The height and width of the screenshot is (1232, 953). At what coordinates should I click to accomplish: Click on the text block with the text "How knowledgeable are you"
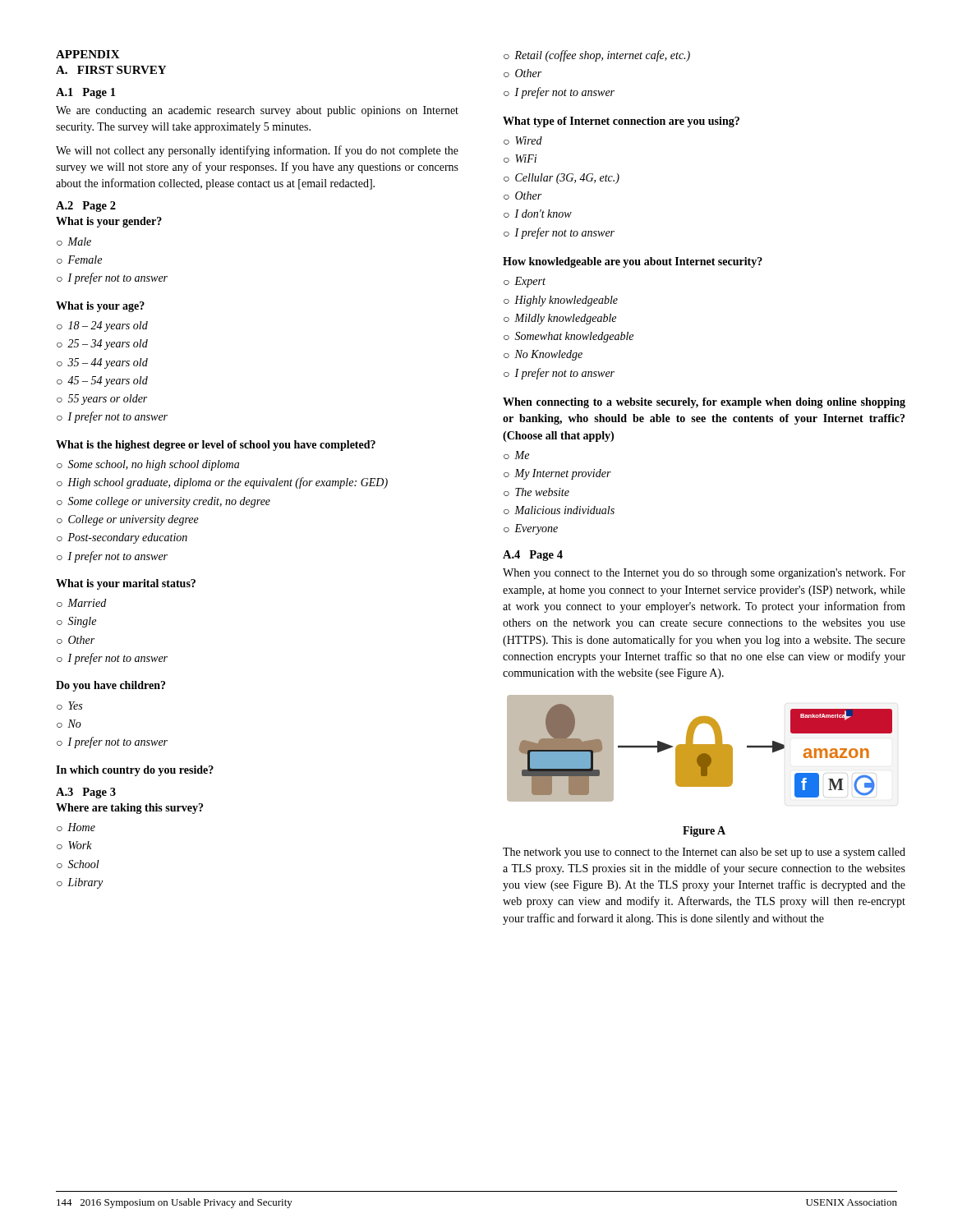pos(704,262)
